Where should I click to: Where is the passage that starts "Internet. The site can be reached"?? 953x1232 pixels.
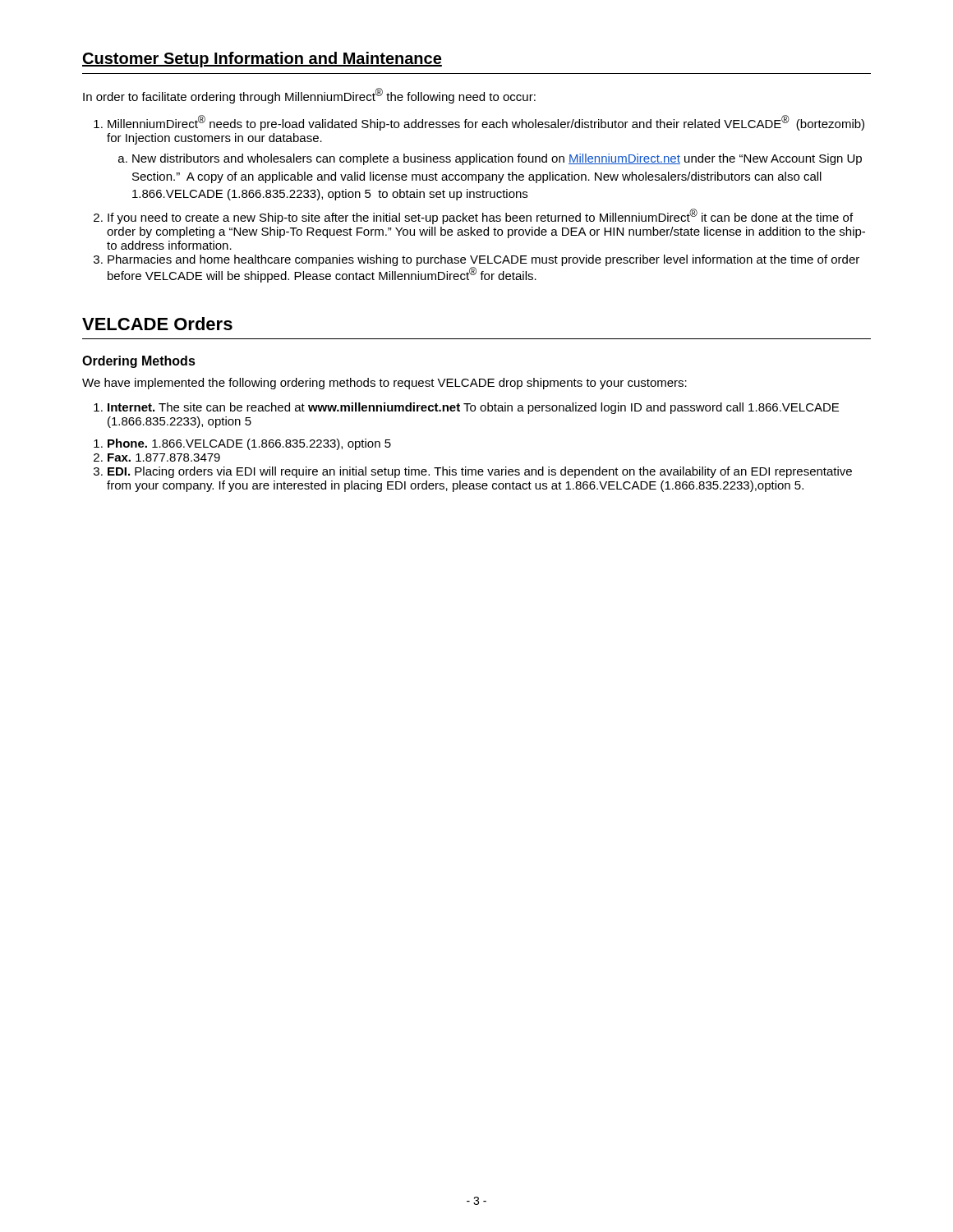click(489, 414)
